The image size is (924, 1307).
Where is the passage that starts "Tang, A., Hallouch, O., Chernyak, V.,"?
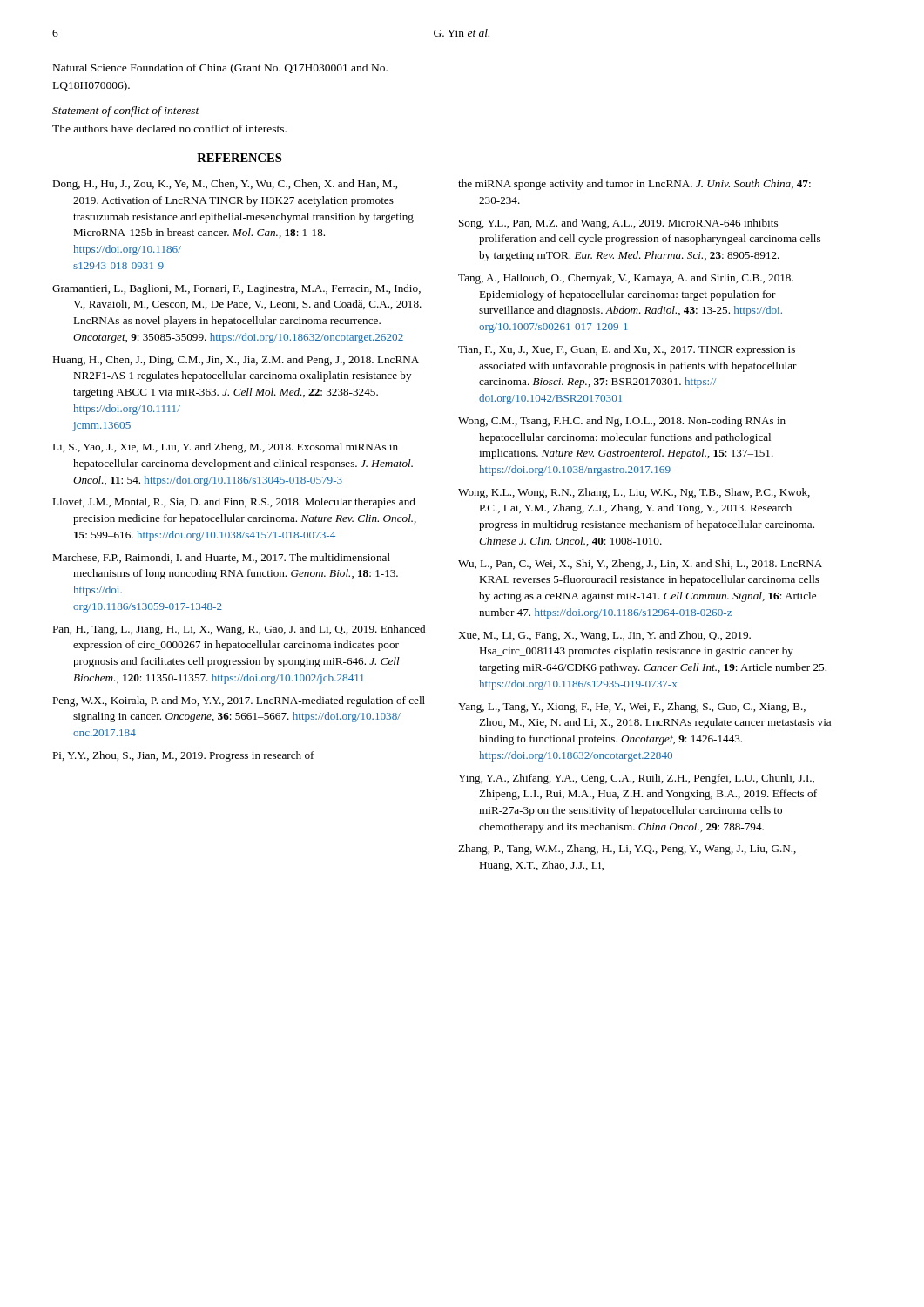pos(626,302)
